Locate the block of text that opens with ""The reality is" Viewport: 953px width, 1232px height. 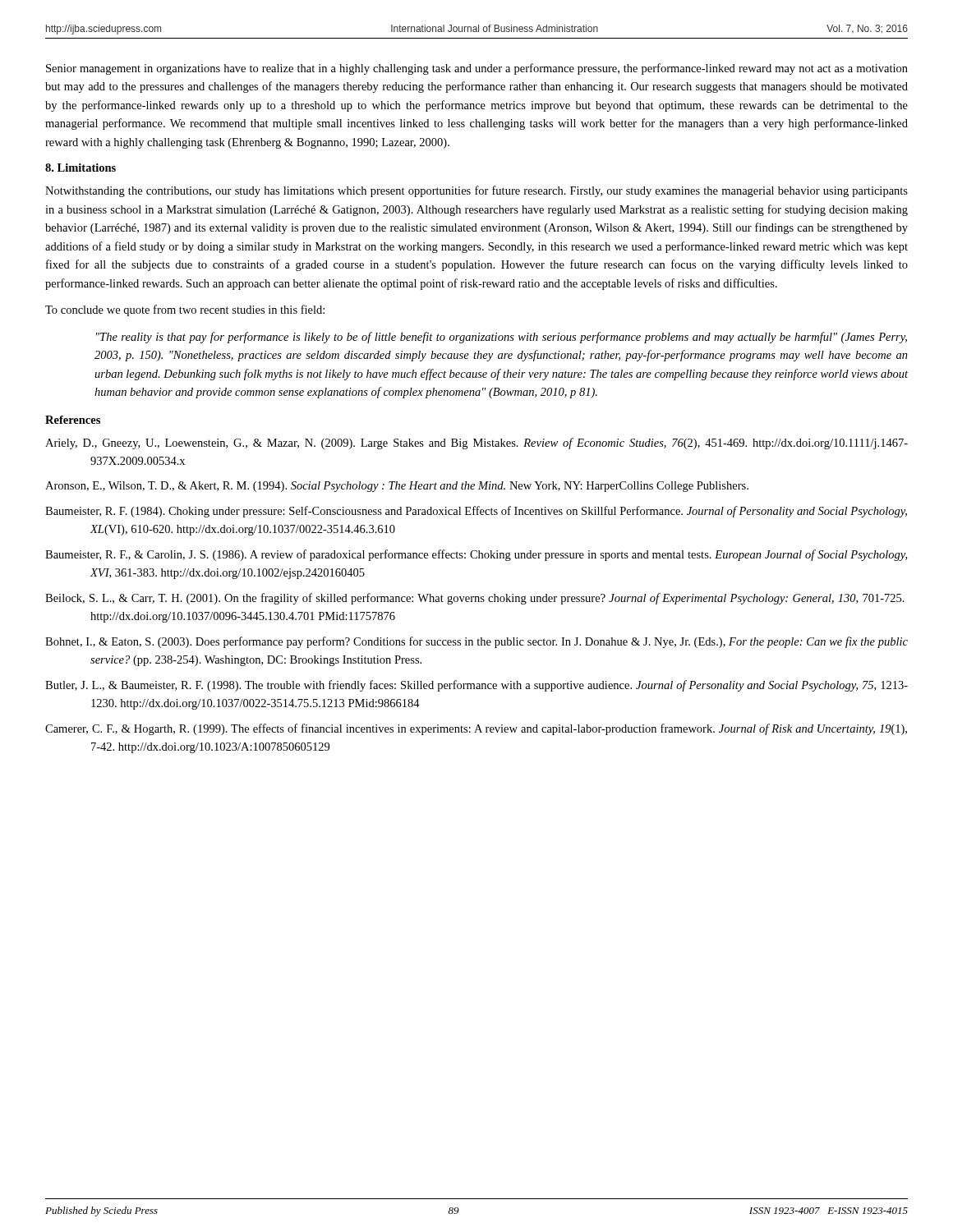click(x=501, y=364)
